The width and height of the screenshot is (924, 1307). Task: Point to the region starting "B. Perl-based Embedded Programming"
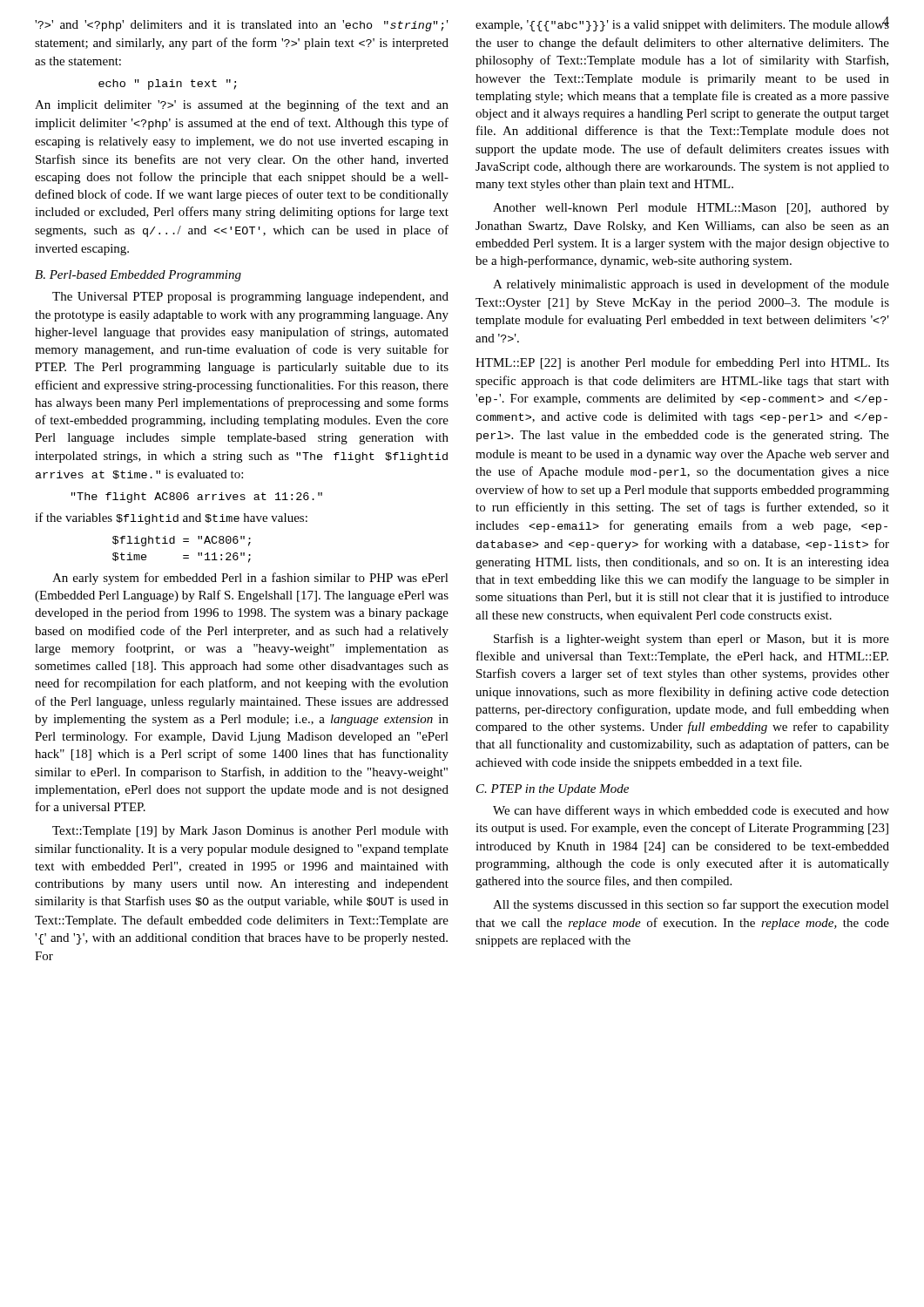click(242, 275)
